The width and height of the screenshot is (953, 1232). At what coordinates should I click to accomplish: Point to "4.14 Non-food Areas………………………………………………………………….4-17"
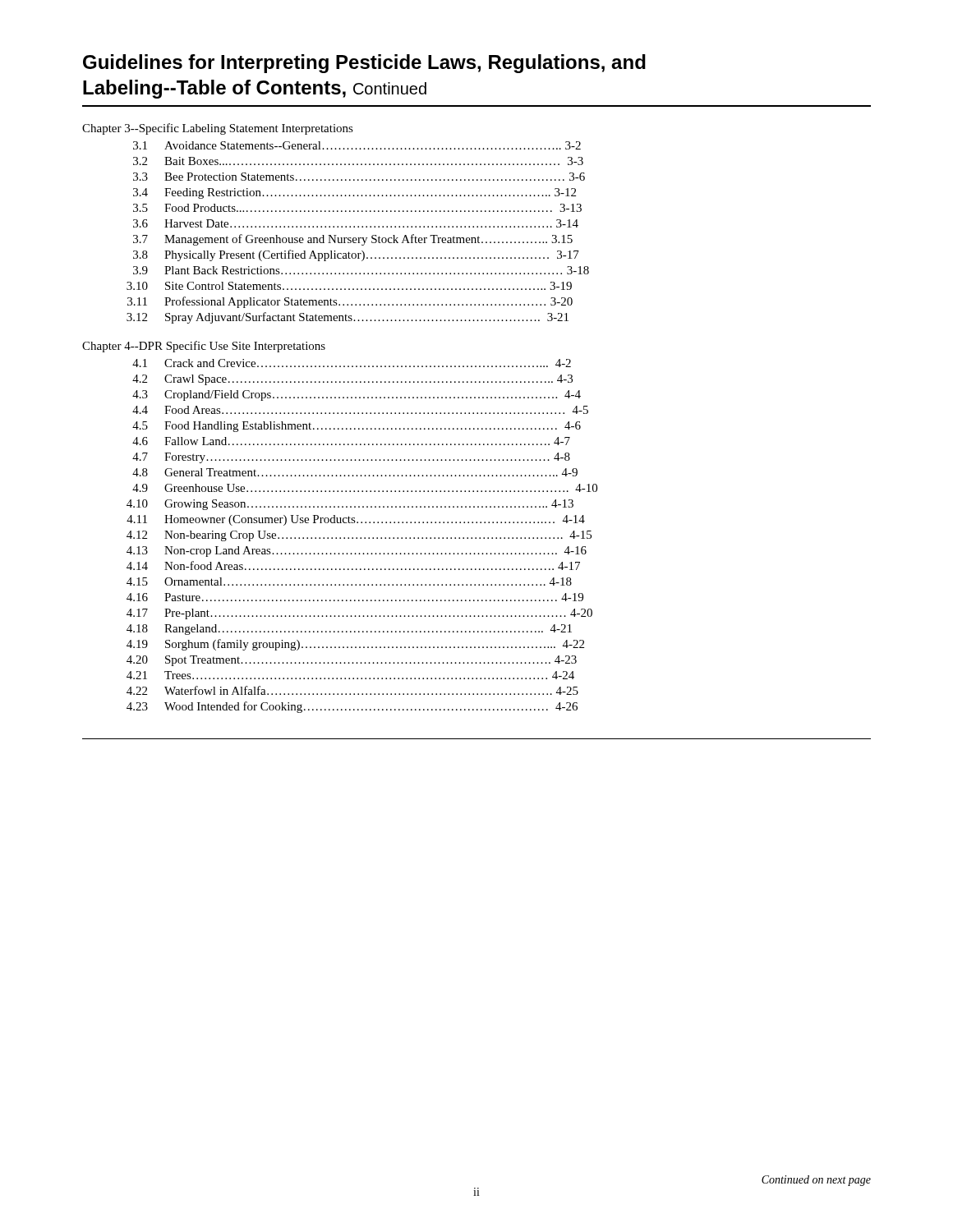pyautogui.click(x=476, y=567)
